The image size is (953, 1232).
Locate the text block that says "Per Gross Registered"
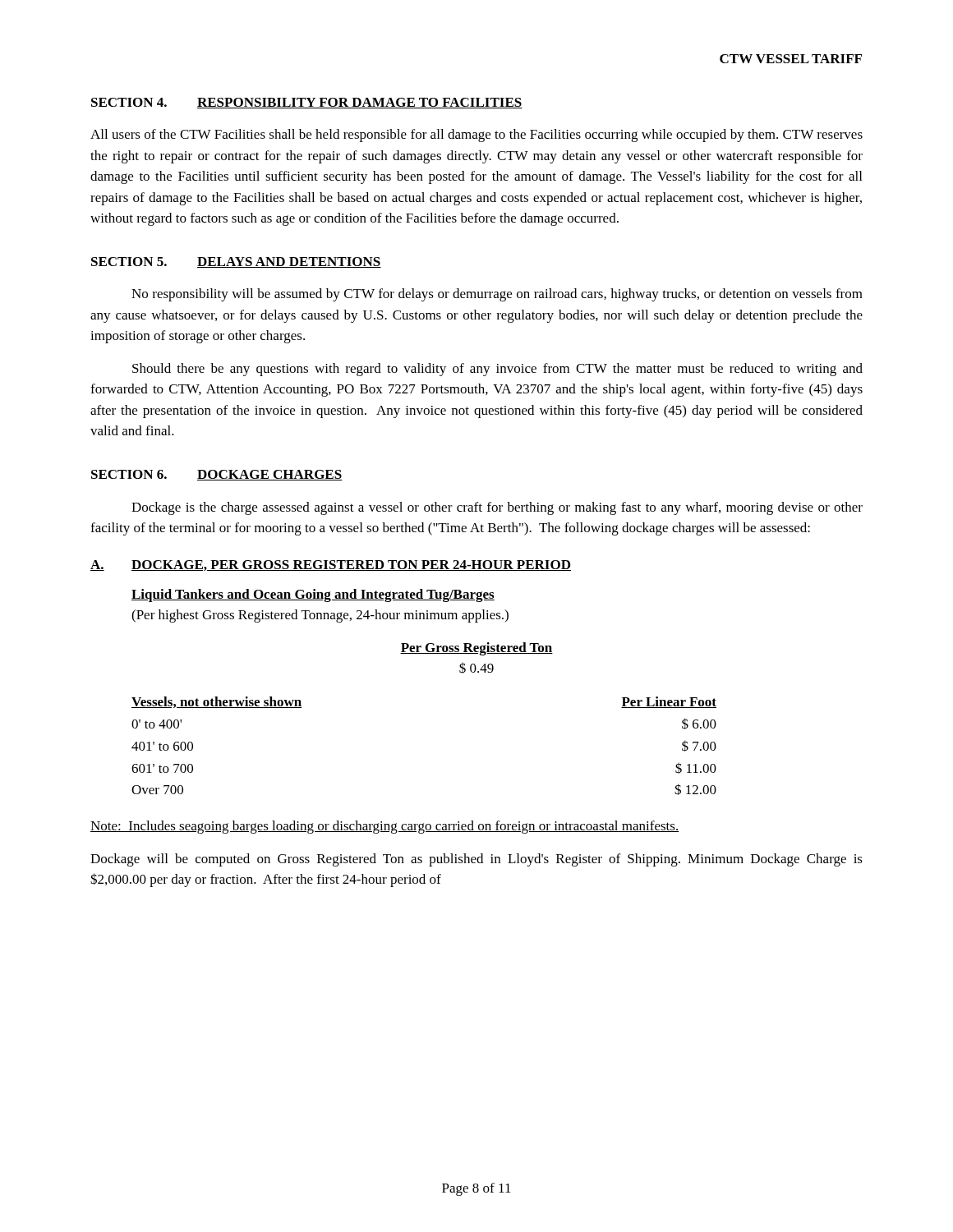[476, 648]
